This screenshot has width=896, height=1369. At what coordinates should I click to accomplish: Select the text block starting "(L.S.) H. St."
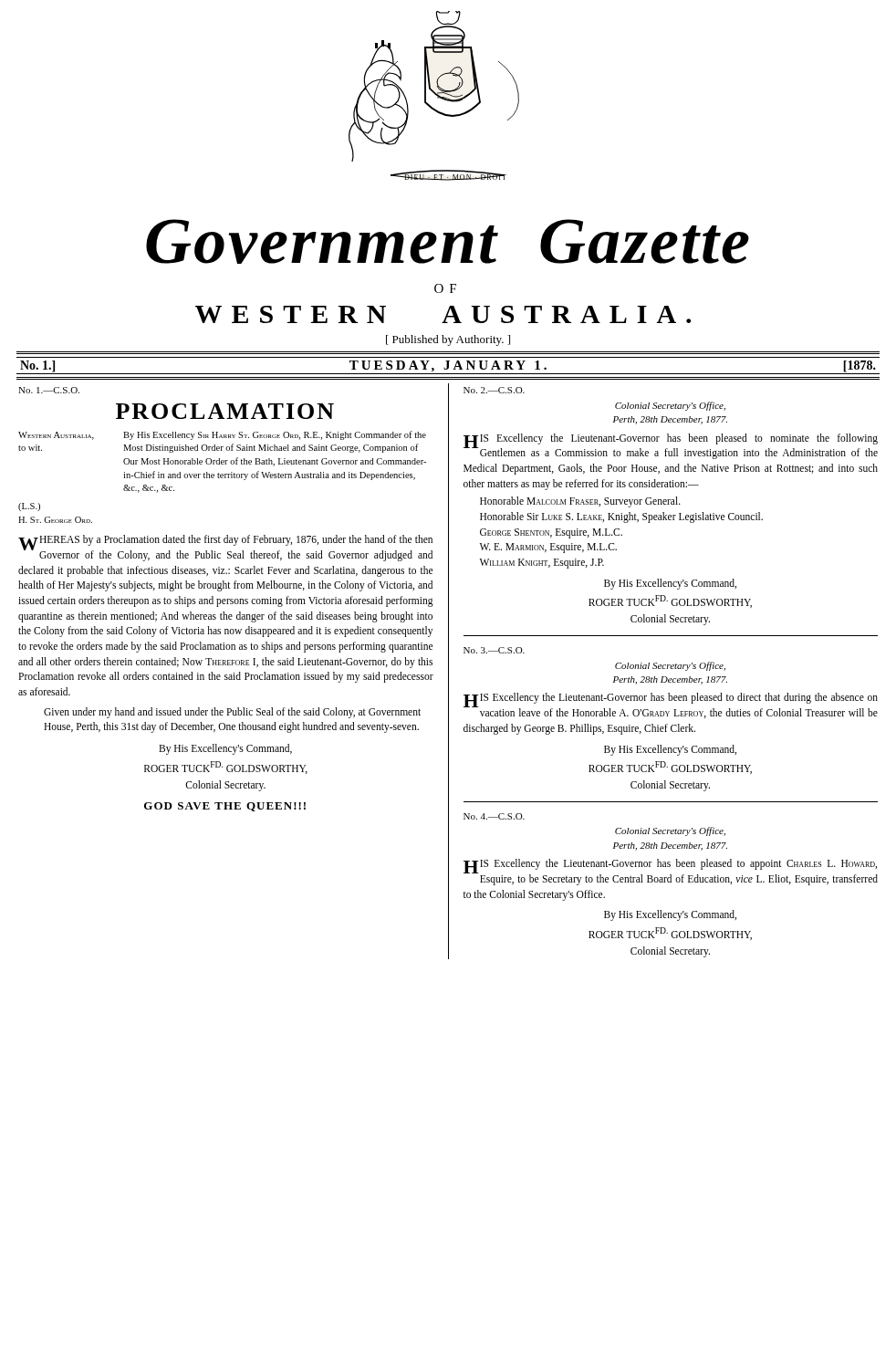pos(71,513)
